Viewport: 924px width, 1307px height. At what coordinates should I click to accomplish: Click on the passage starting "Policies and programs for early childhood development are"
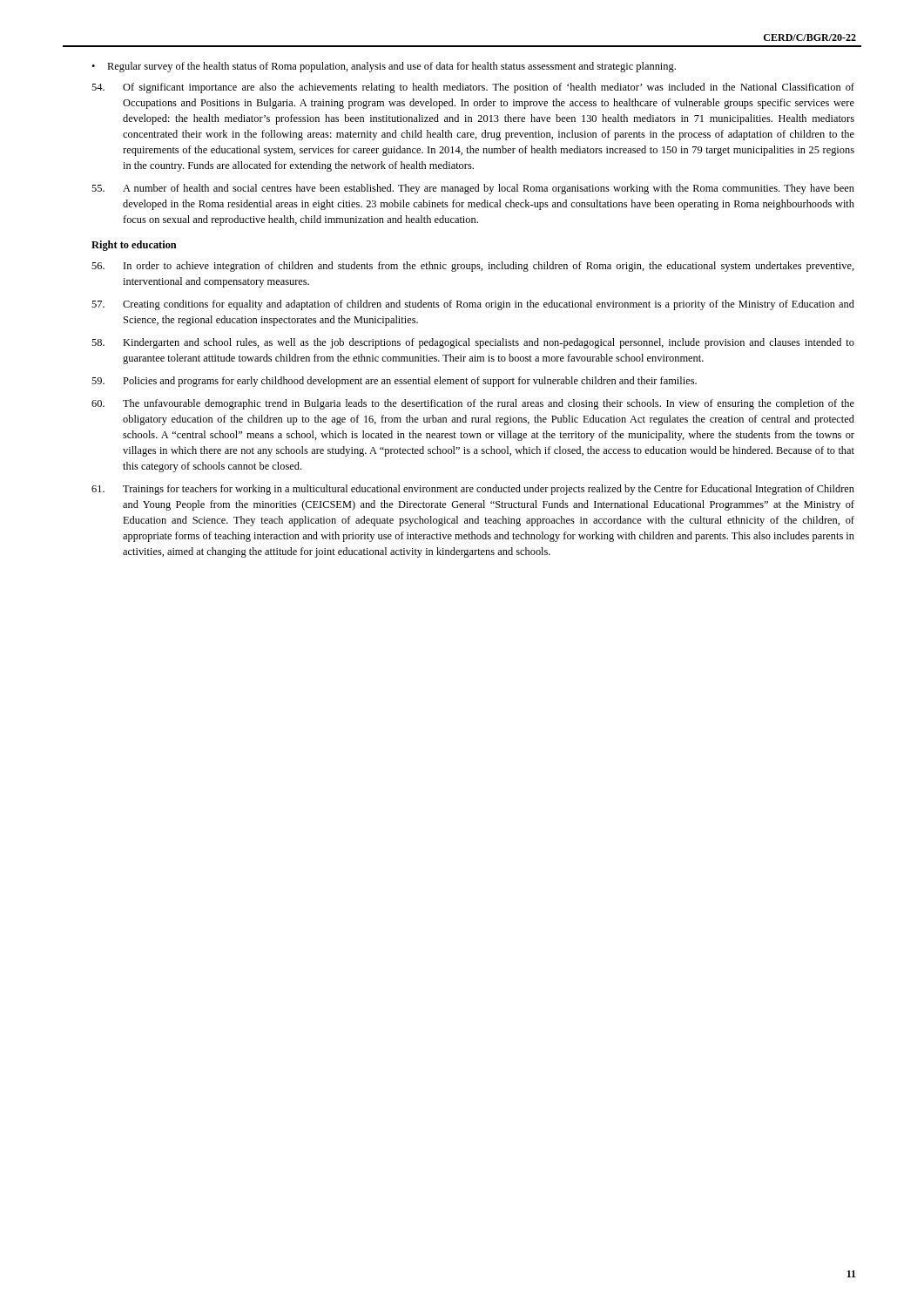pos(473,381)
